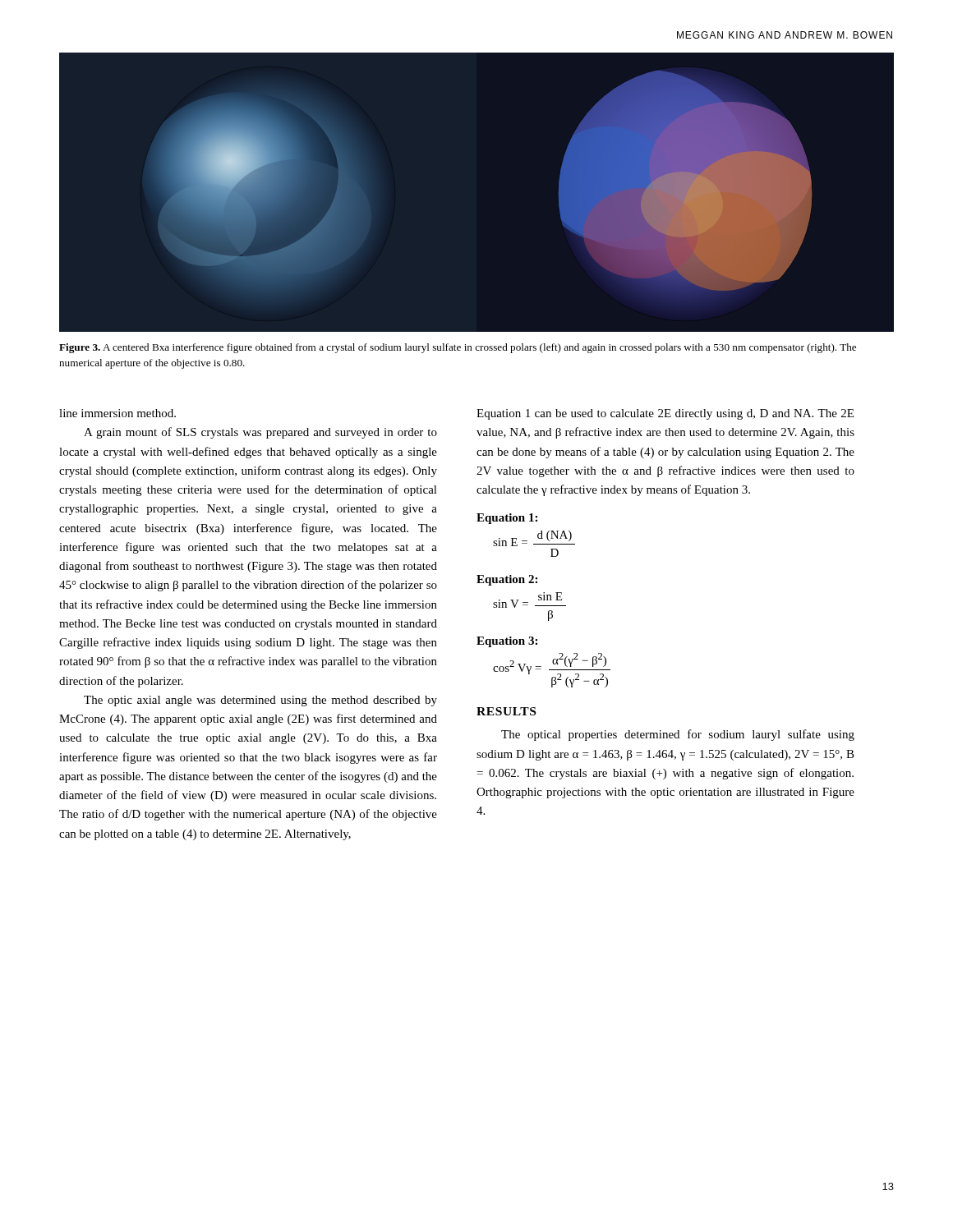Where is the passage that starts "line immersion method. A grain"?
The image size is (953, 1232).
pyautogui.click(x=248, y=624)
